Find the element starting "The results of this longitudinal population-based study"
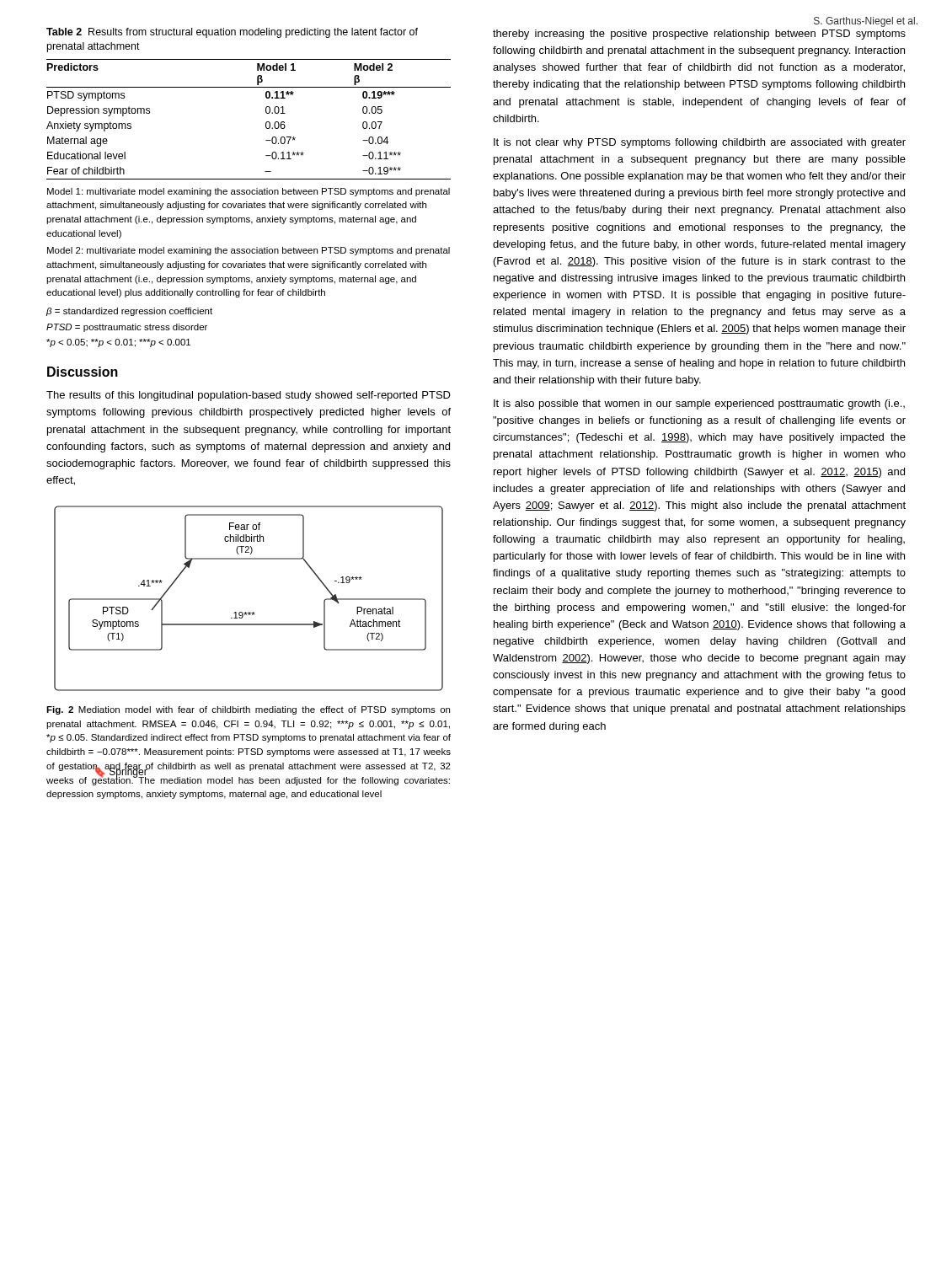The image size is (952, 1264). tap(249, 437)
